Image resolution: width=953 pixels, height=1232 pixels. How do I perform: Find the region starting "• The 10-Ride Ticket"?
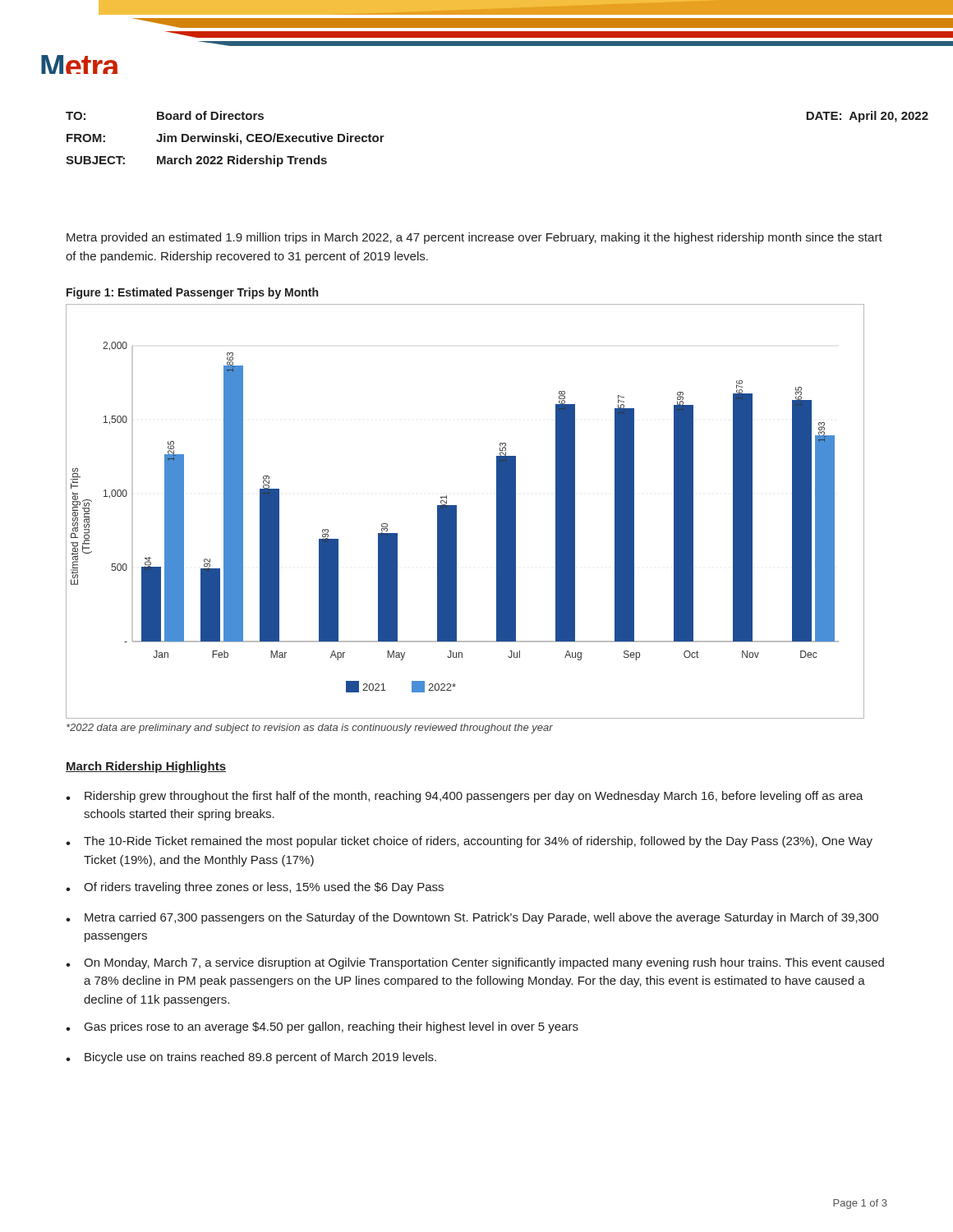pyautogui.click(x=476, y=851)
